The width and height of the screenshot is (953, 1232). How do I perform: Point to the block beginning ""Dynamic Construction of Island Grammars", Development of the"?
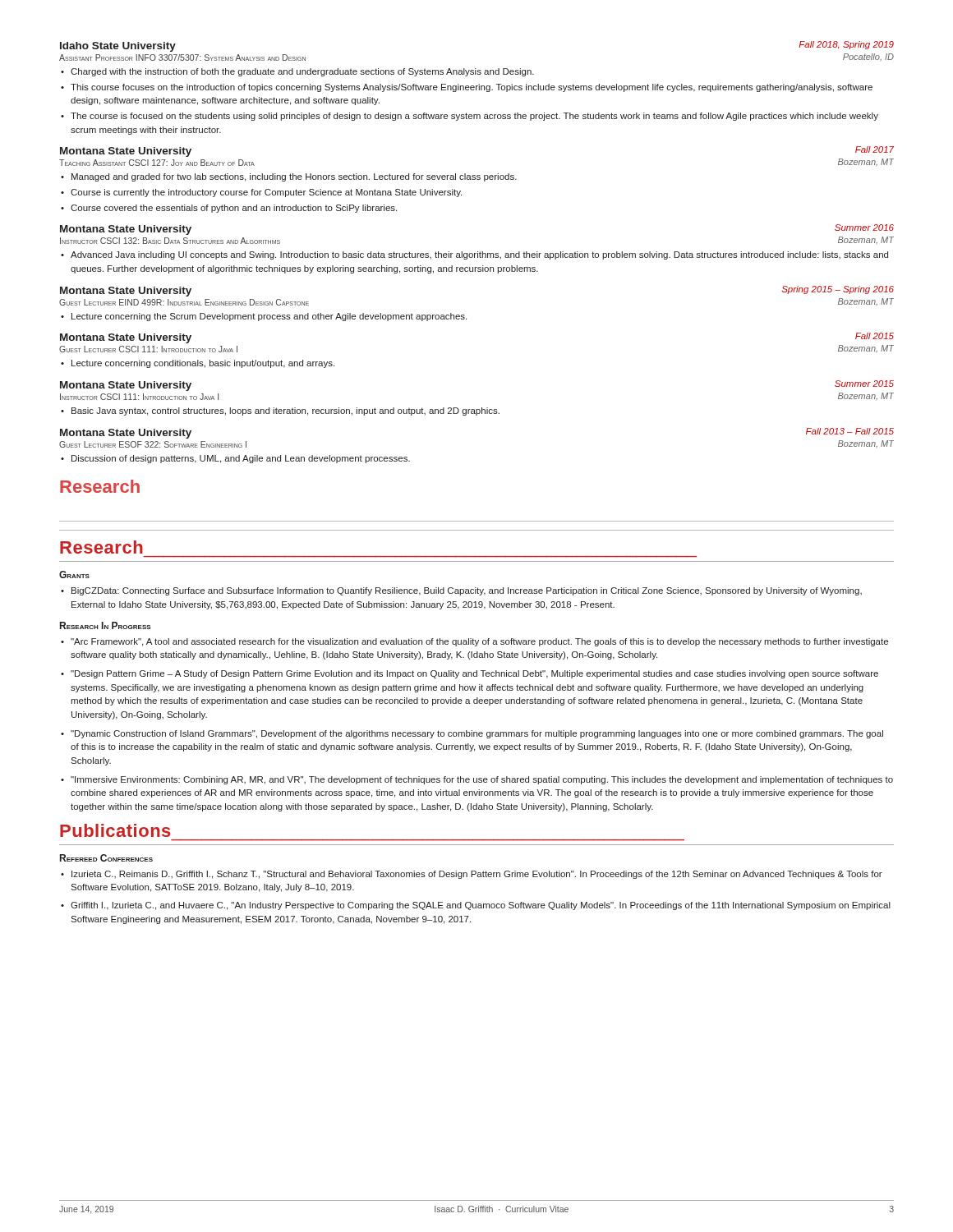477,747
